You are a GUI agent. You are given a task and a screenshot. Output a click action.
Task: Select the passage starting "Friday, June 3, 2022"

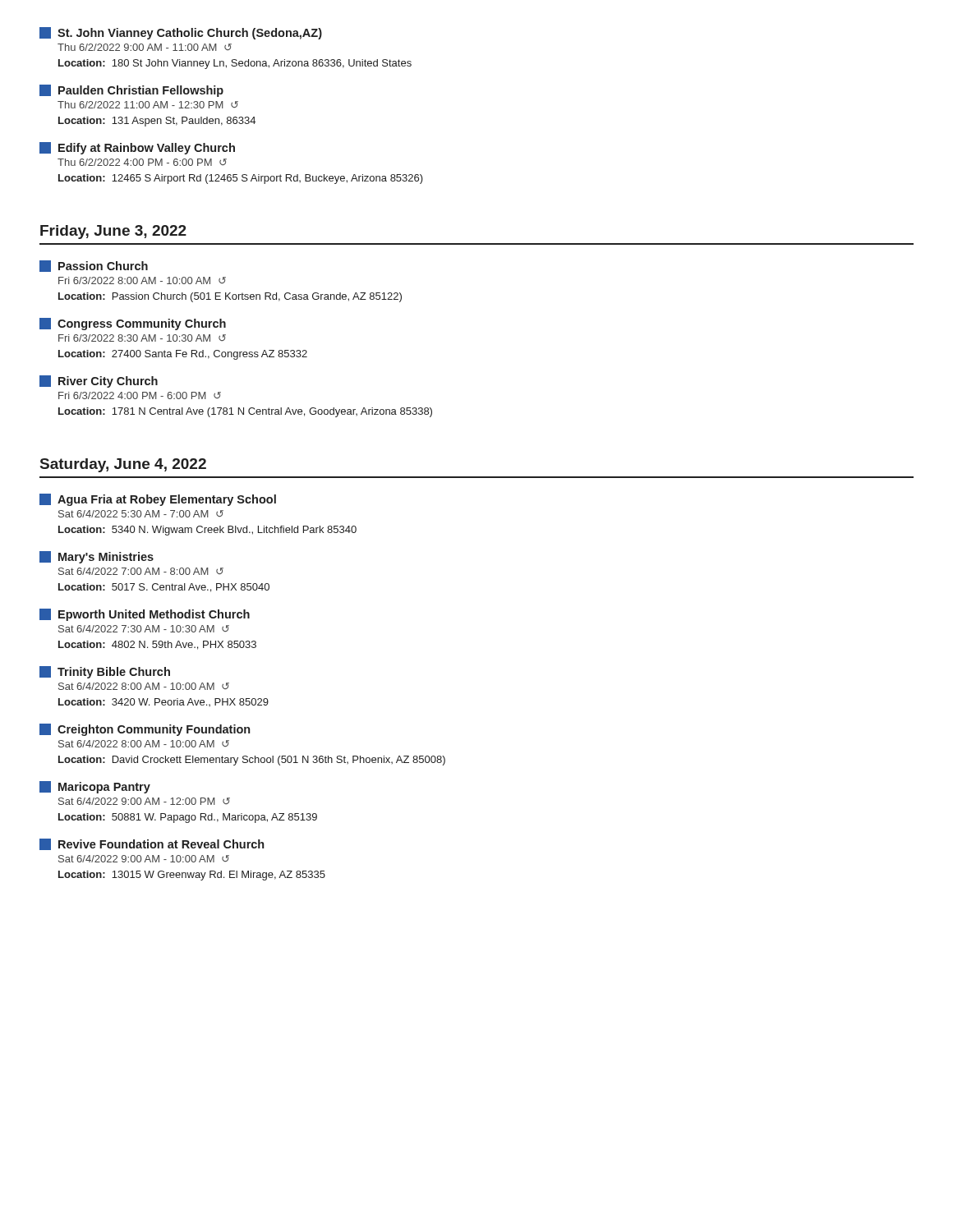coord(113,232)
